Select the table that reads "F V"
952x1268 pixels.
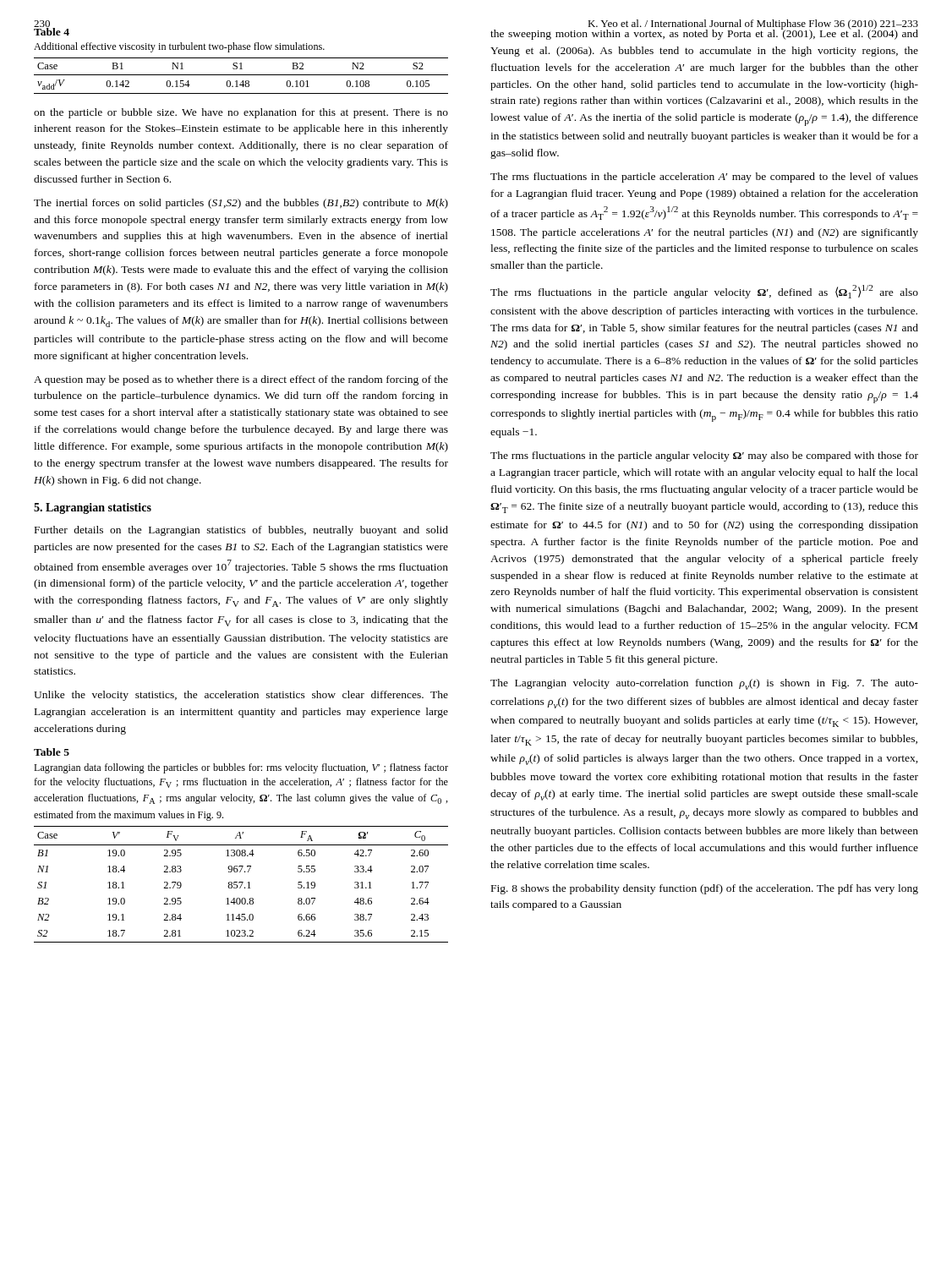(241, 884)
